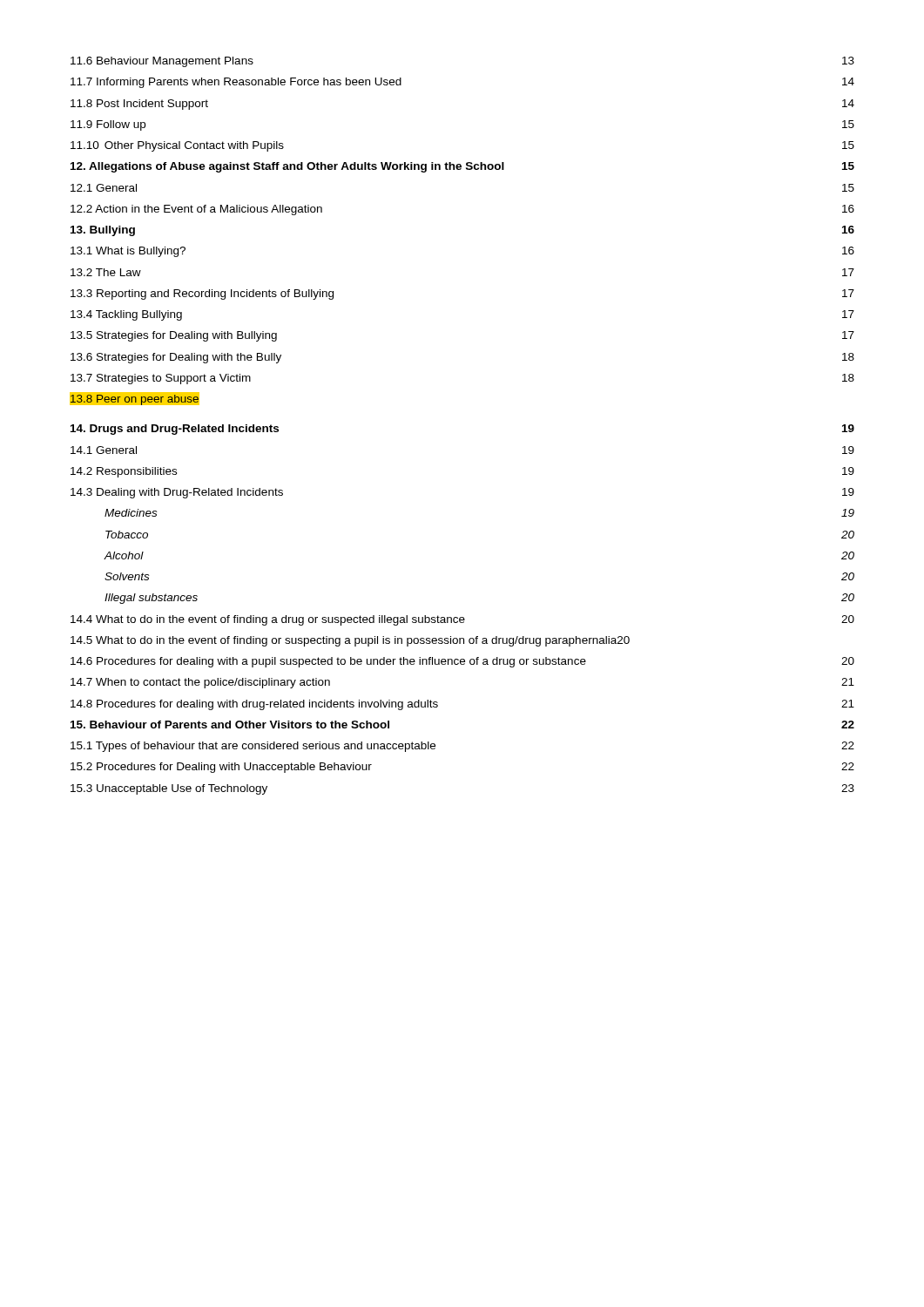Locate the list item that says "13. Bullying 16"

tap(102, 230)
